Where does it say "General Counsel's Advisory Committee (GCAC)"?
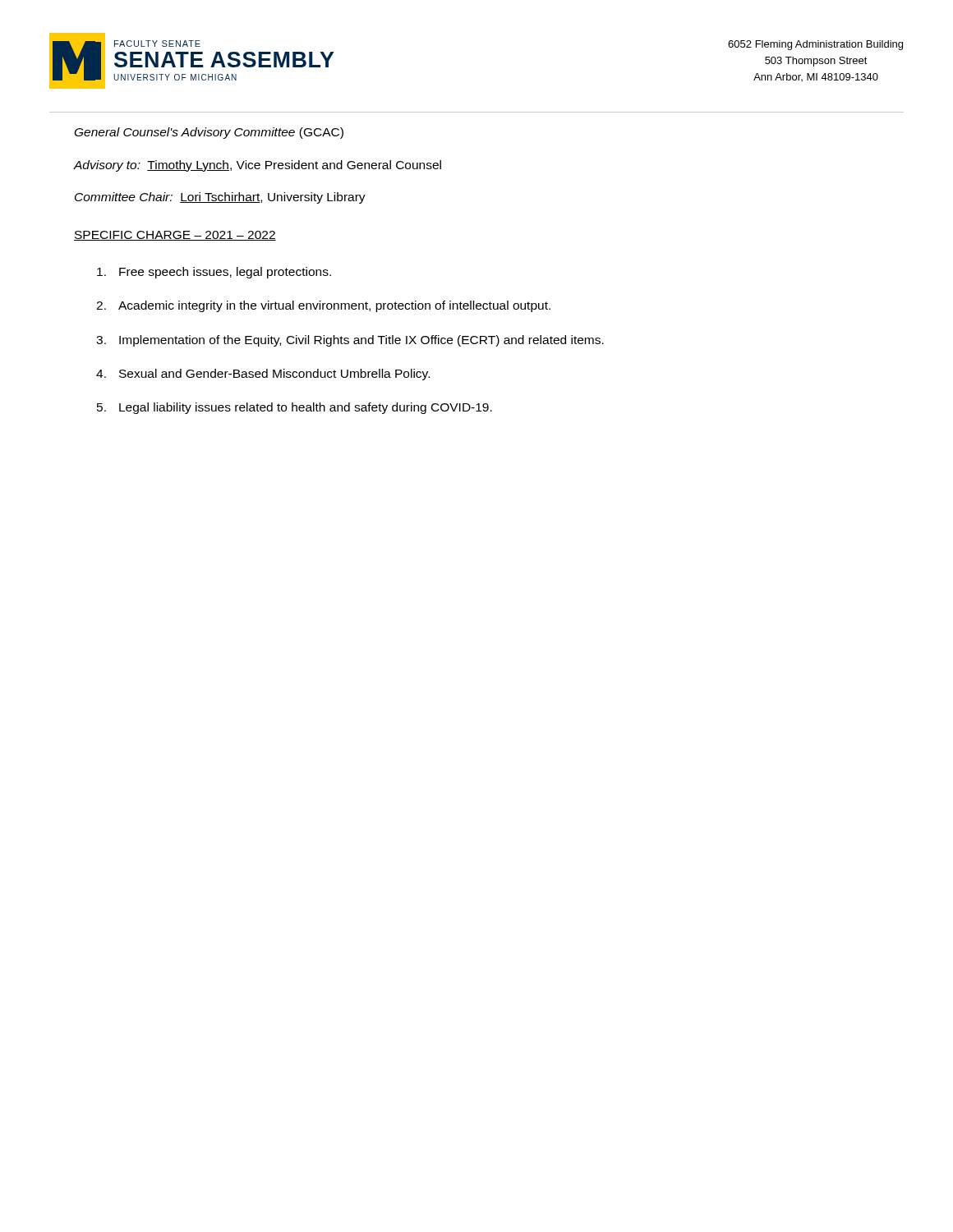The height and width of the screenshot is (1232, 953). pos(209,132)
